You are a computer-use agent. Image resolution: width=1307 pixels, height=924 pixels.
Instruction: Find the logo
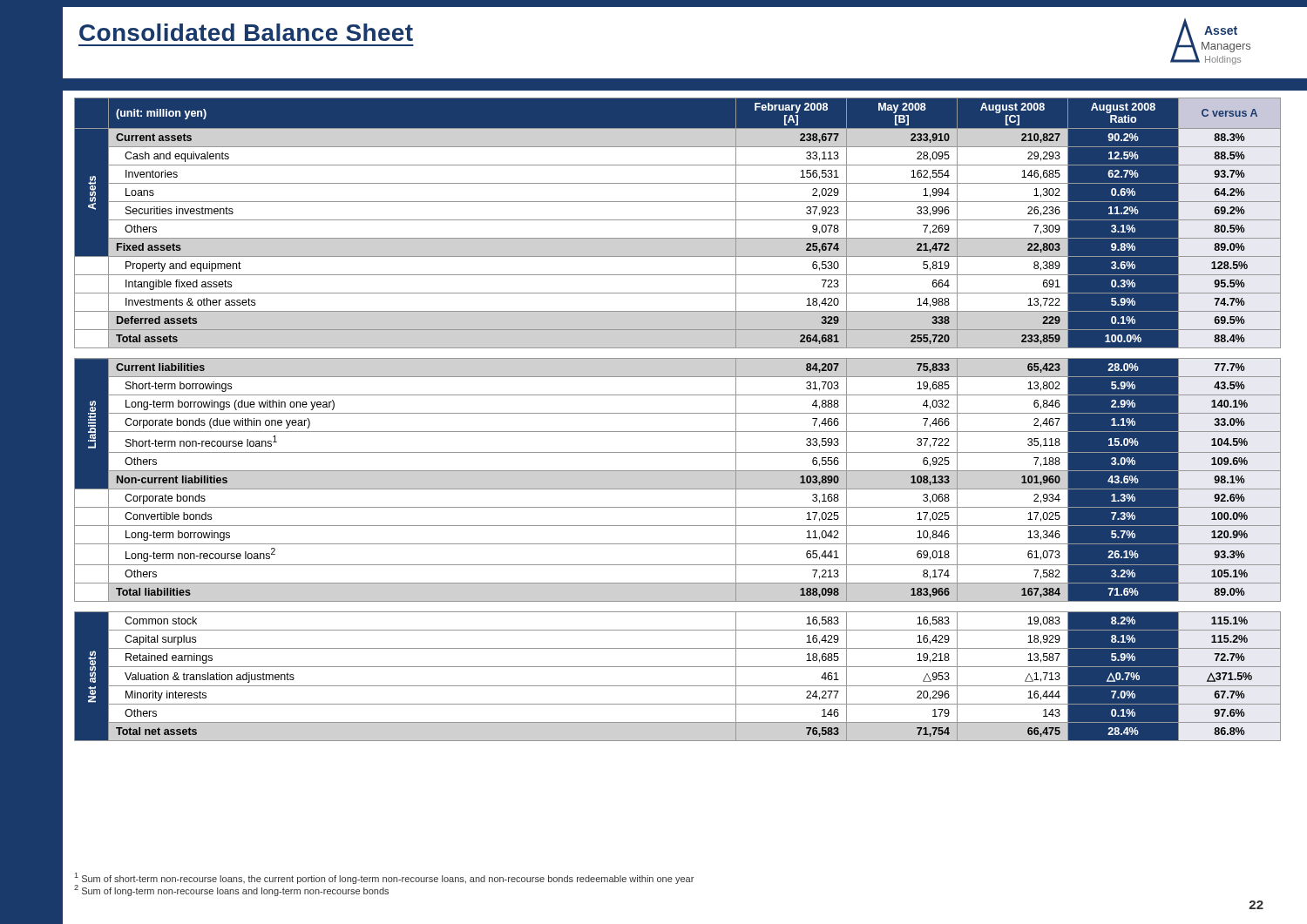pos(1216,41)
